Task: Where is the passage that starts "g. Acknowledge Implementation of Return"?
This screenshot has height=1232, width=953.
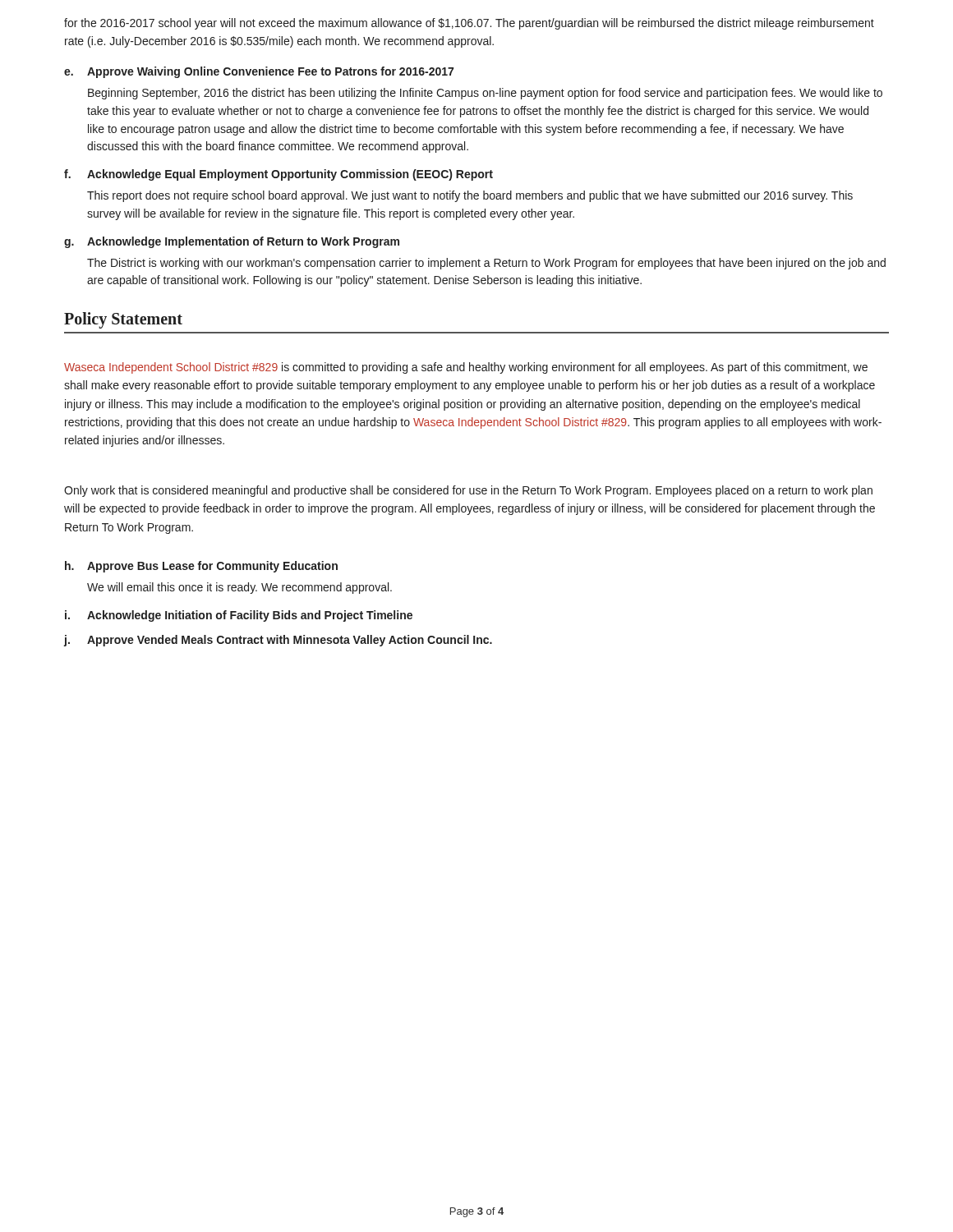Action: [476, 262]
